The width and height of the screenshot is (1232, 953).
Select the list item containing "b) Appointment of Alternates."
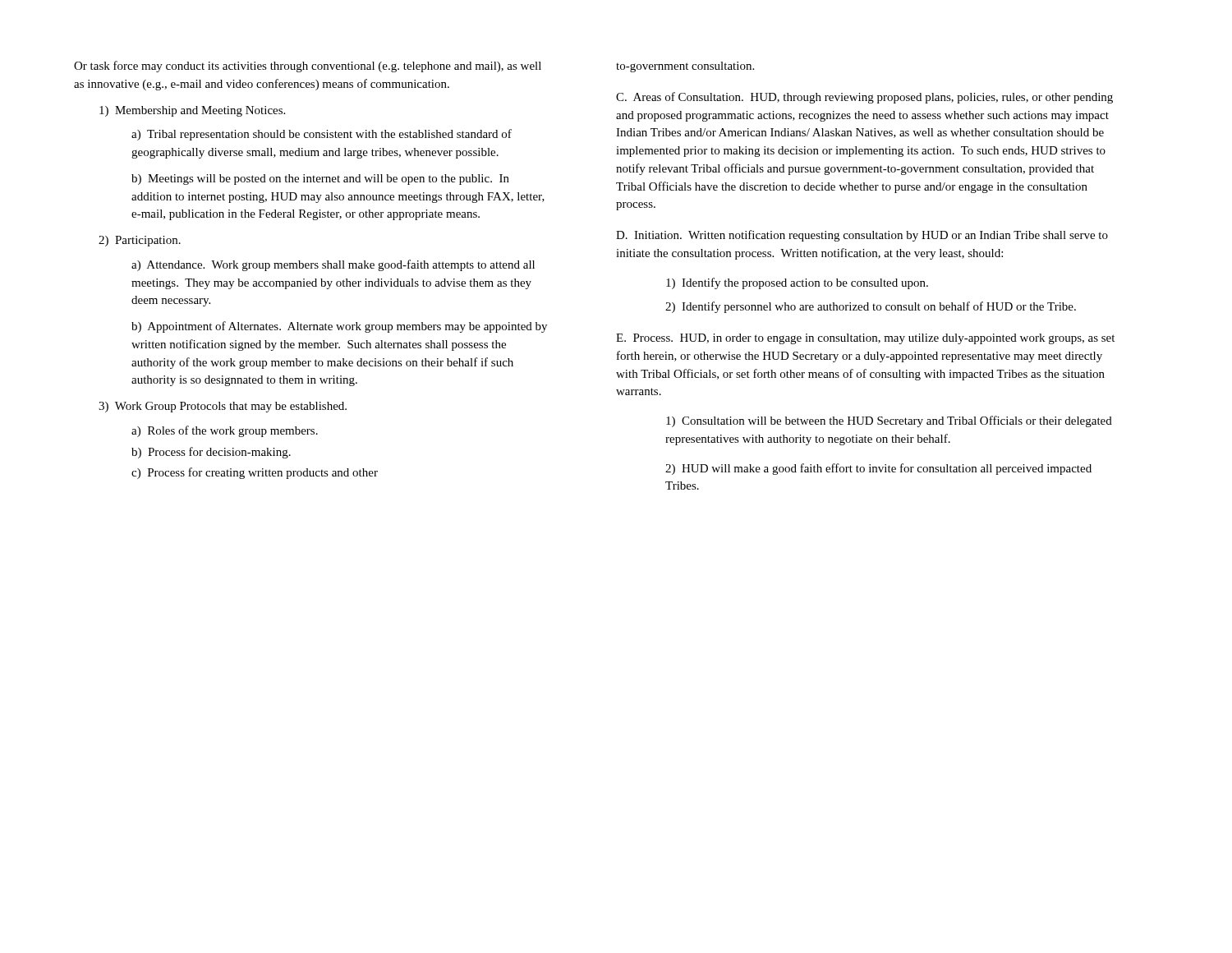(x=339, y=353)
